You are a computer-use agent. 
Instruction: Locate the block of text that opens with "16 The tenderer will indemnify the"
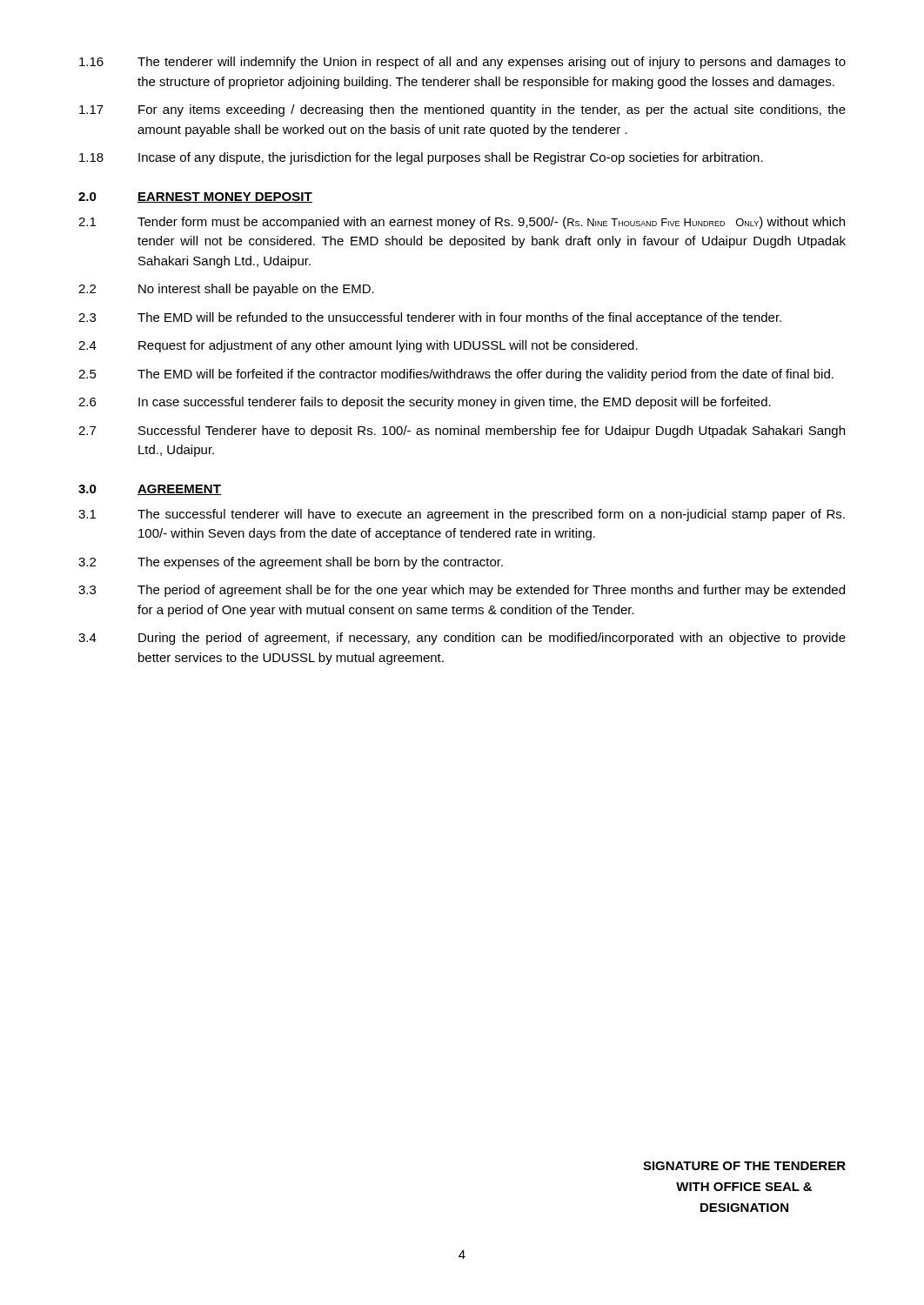(x=462, y=72)
